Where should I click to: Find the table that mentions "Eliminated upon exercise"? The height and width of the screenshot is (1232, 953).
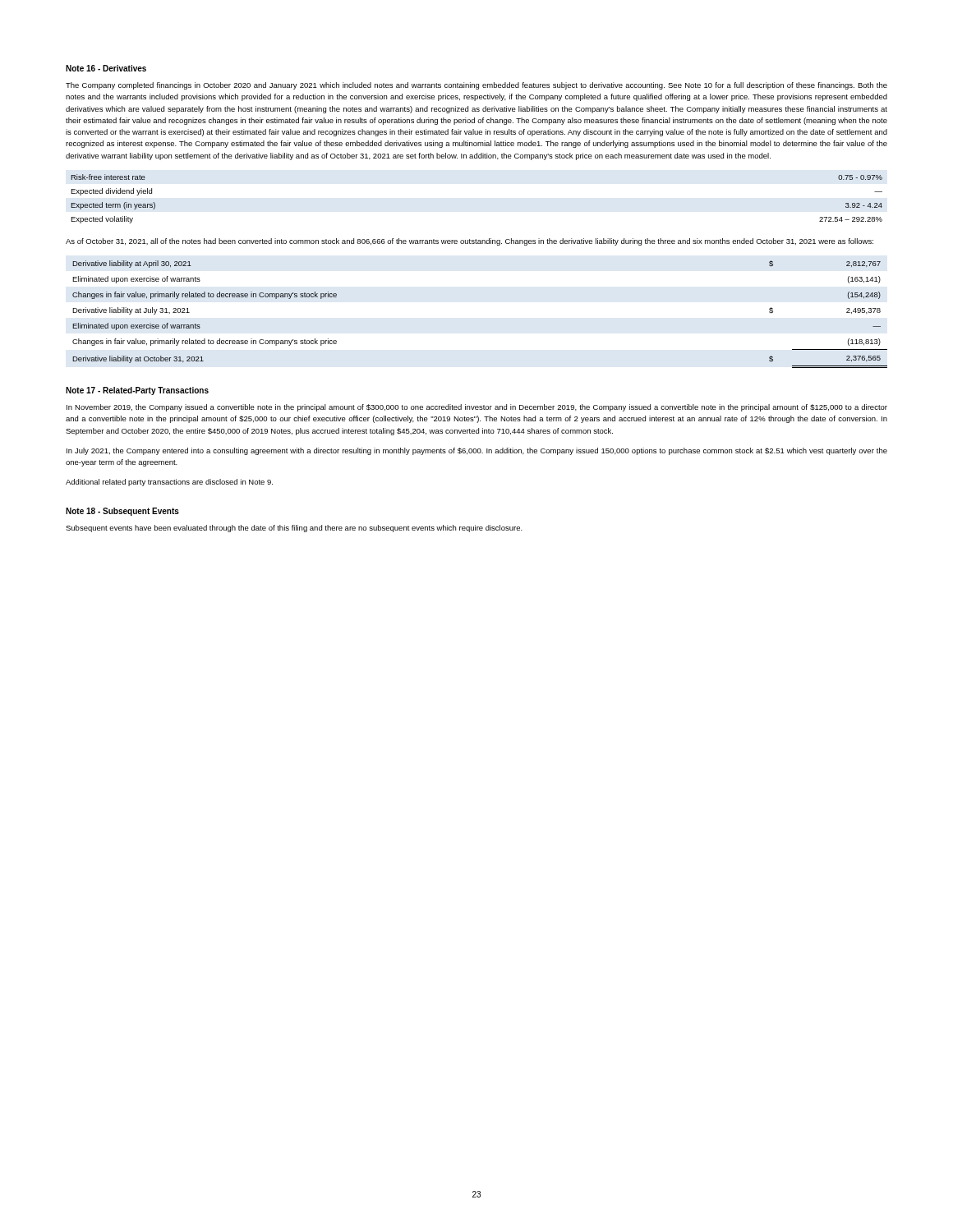[476, 312]
